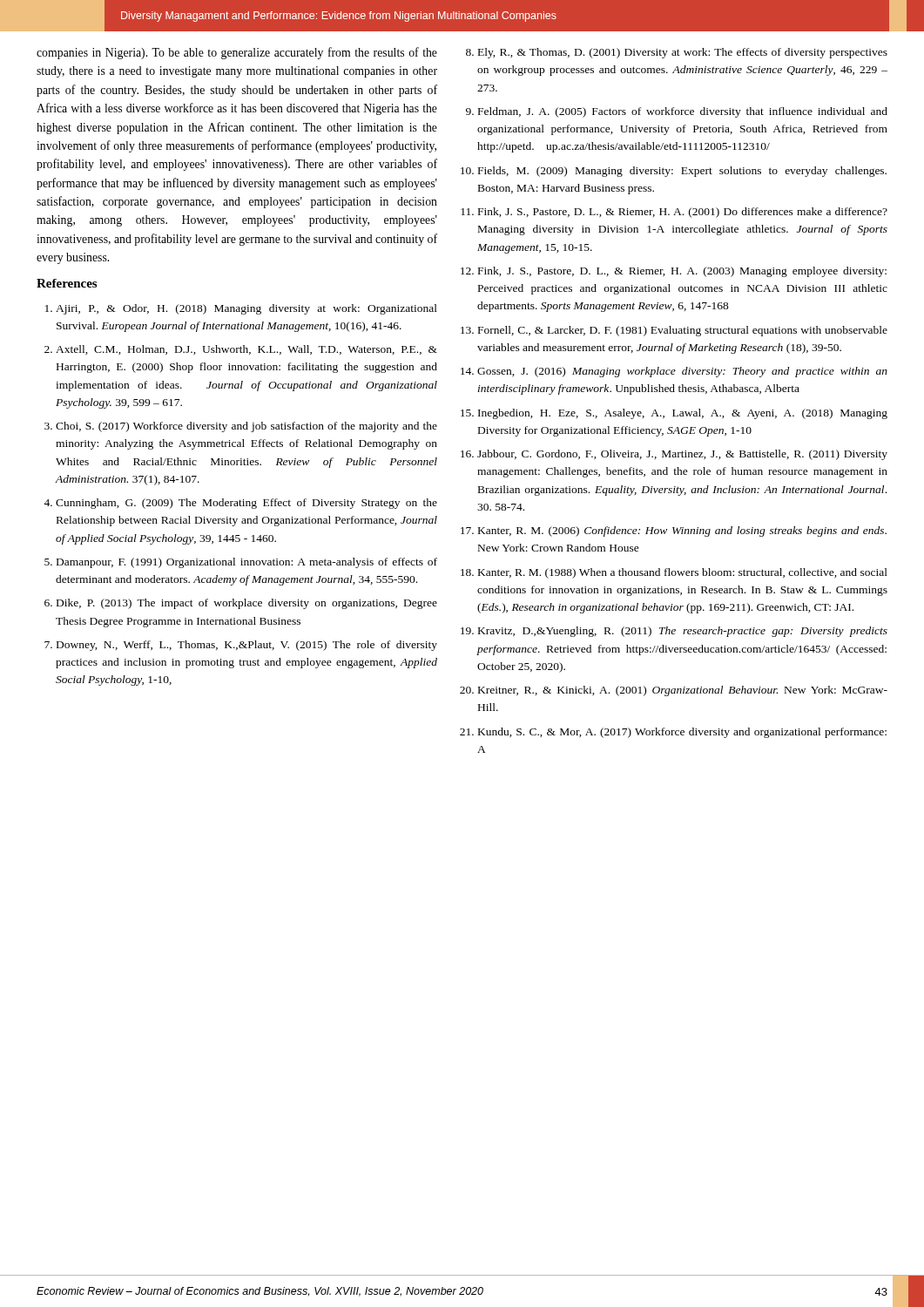Locate the block of text that opens with "Kanter, R. M. (1988) When"
The image size is (924, 1307).
click(x=682, y=589)
